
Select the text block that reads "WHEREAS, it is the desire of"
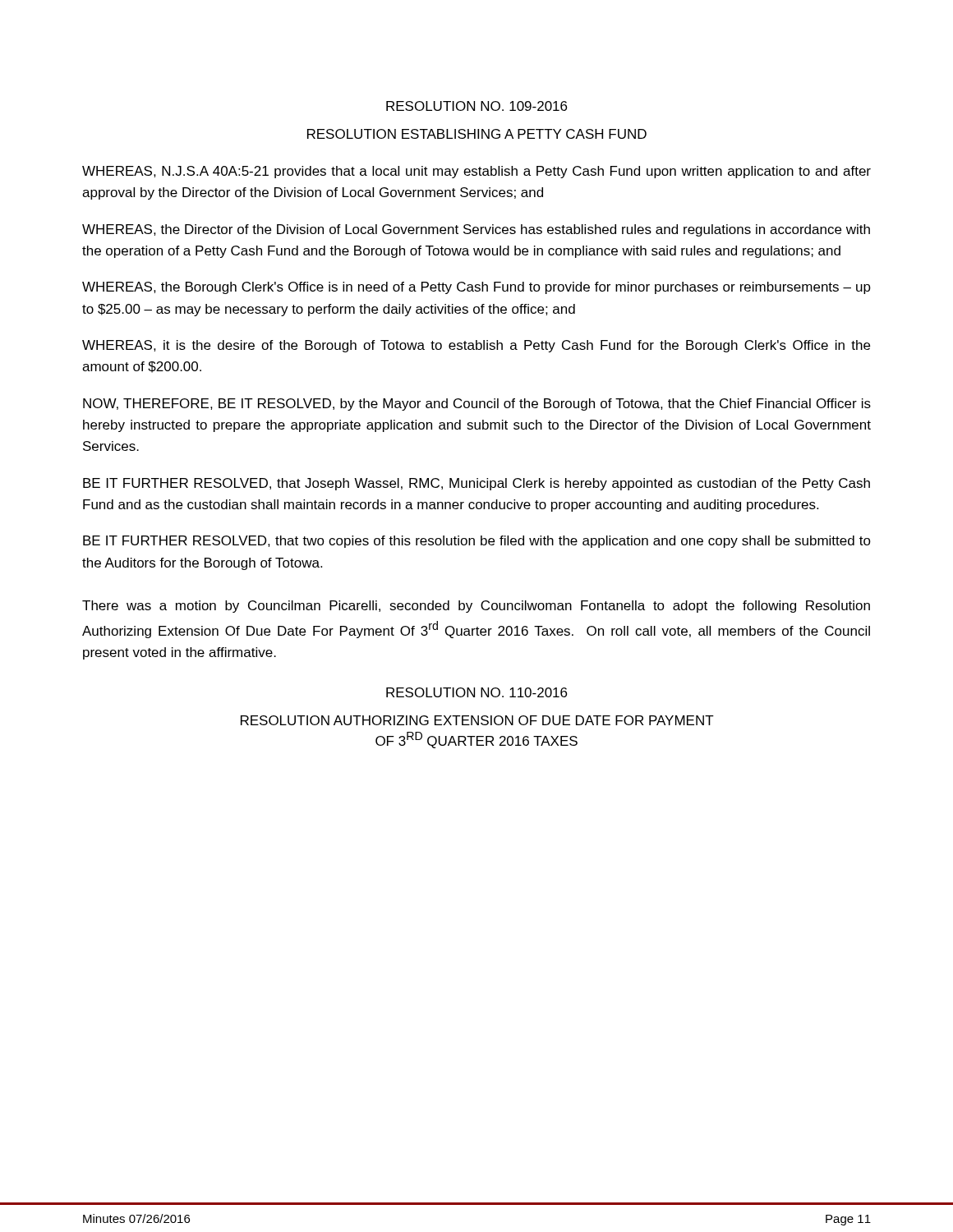pos(476,356)
